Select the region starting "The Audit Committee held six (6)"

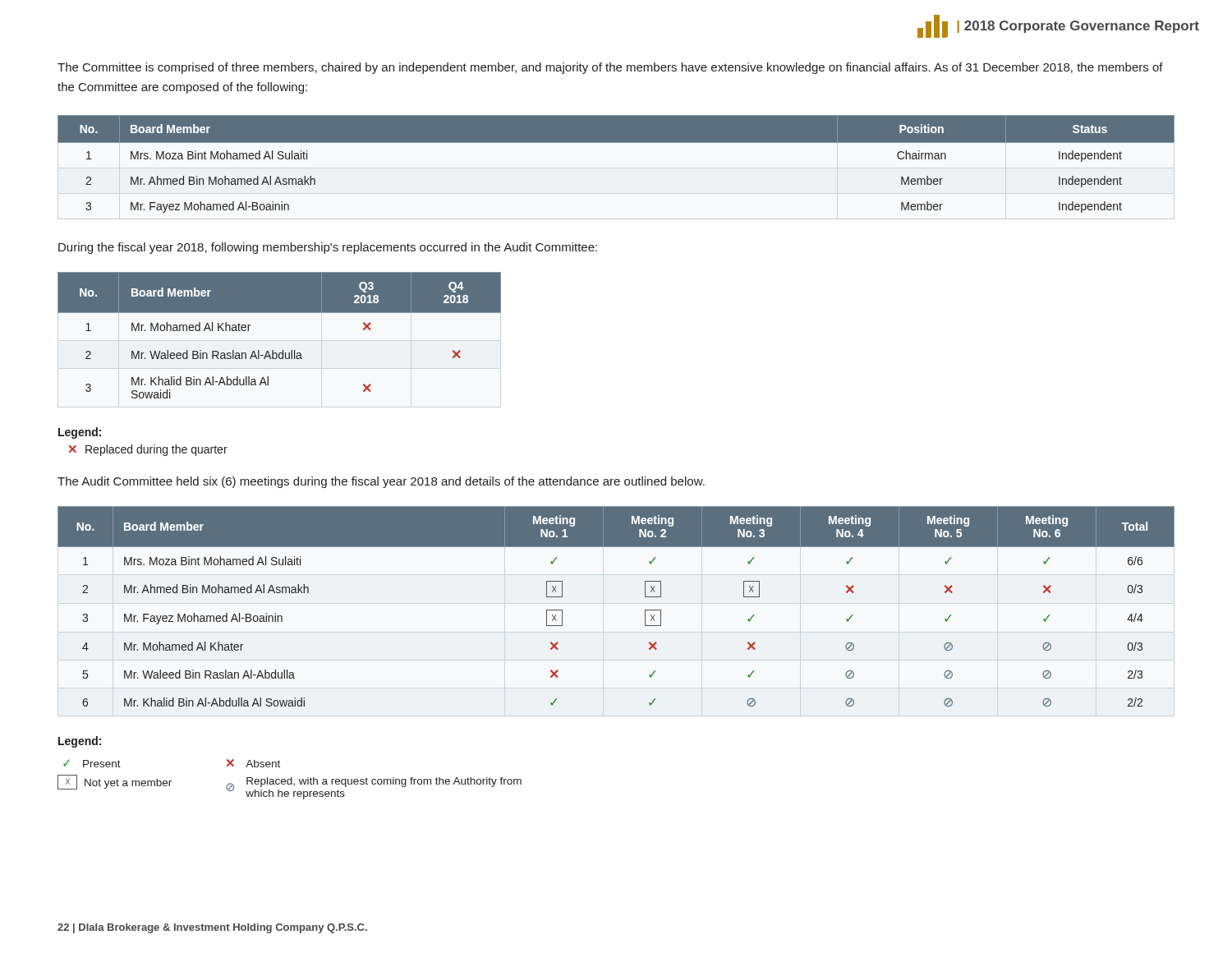click(381, 481)
